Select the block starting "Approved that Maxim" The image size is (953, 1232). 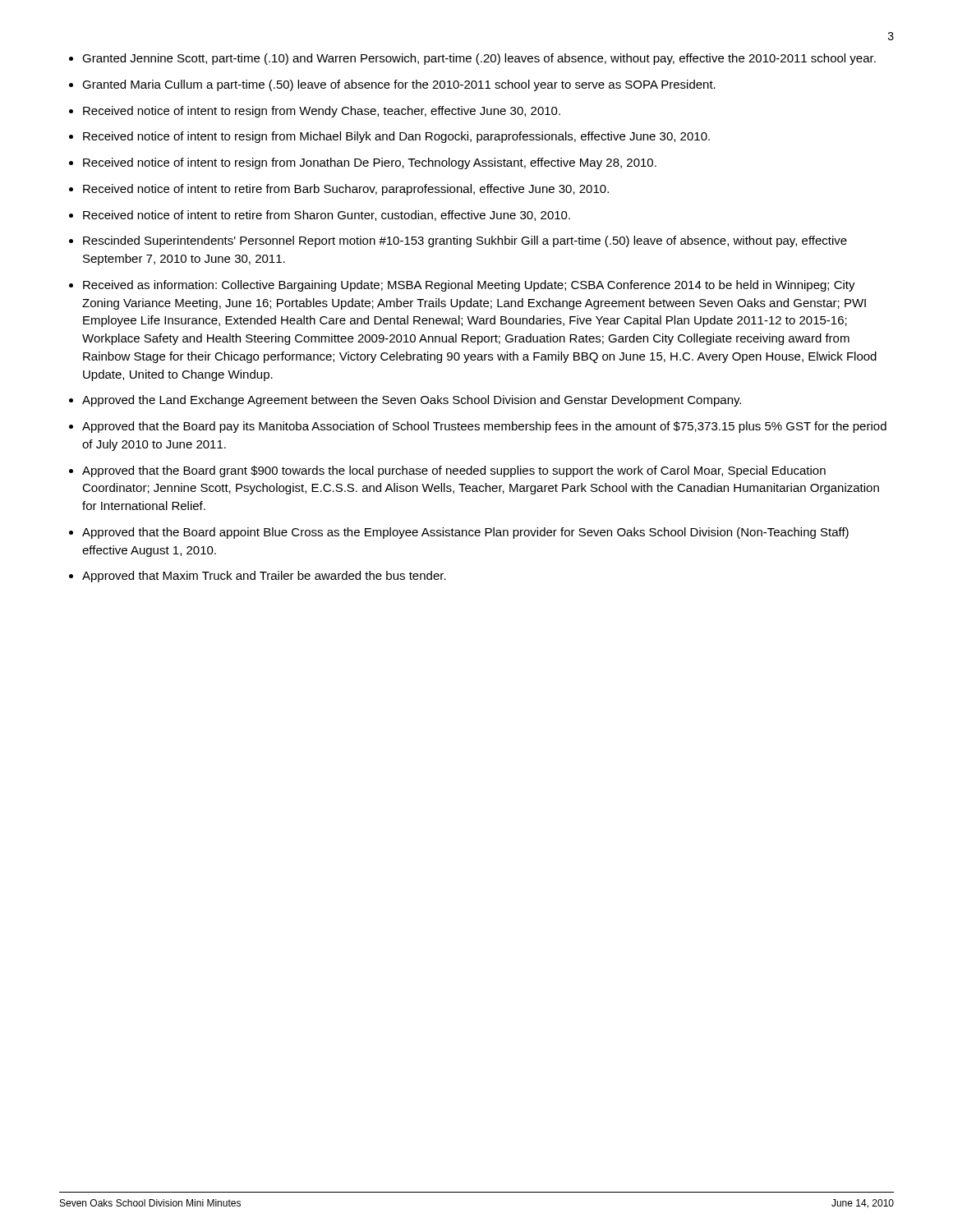pos(264,576)
